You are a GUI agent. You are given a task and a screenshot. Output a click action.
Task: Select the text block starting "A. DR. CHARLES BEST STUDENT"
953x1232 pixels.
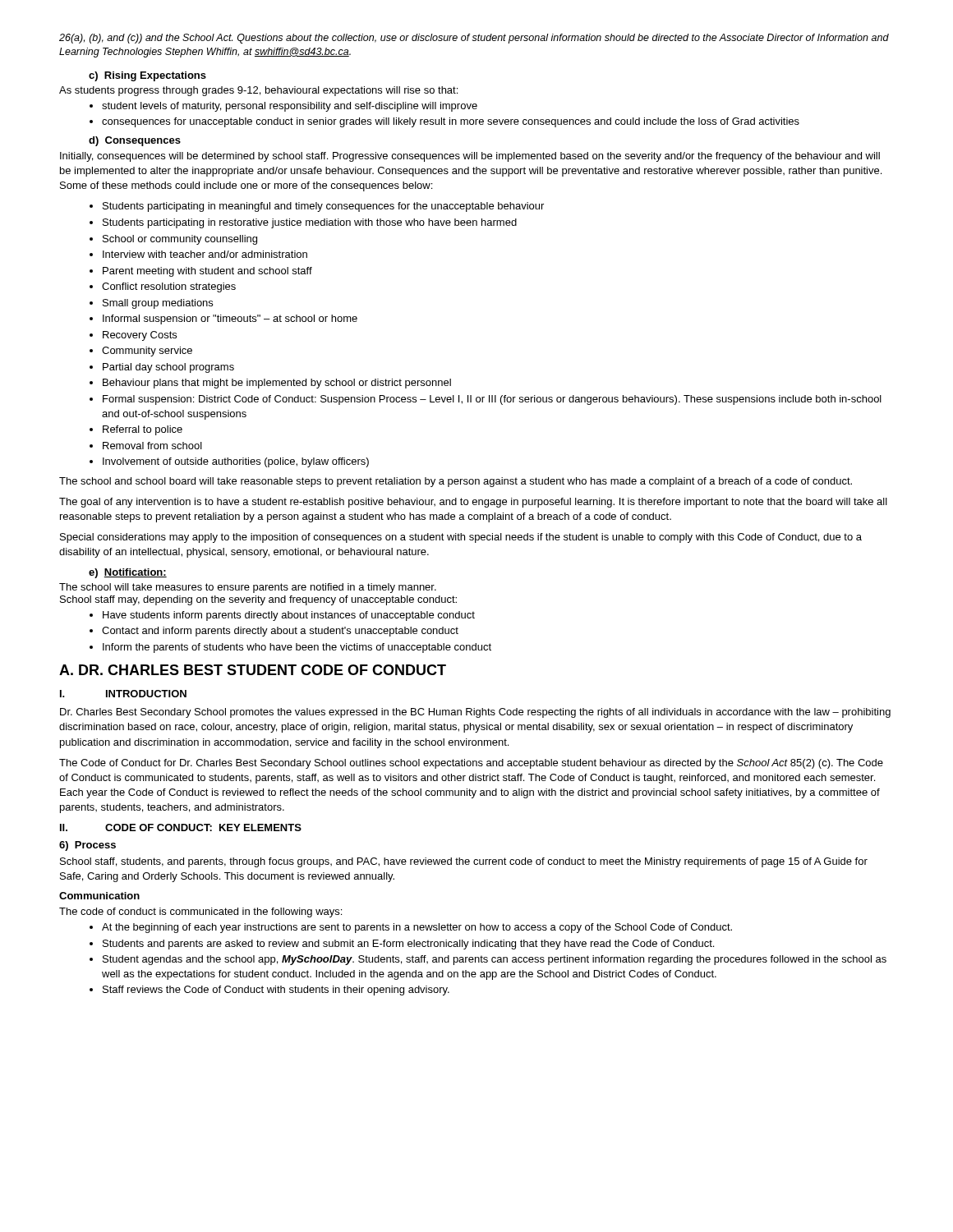253,670
